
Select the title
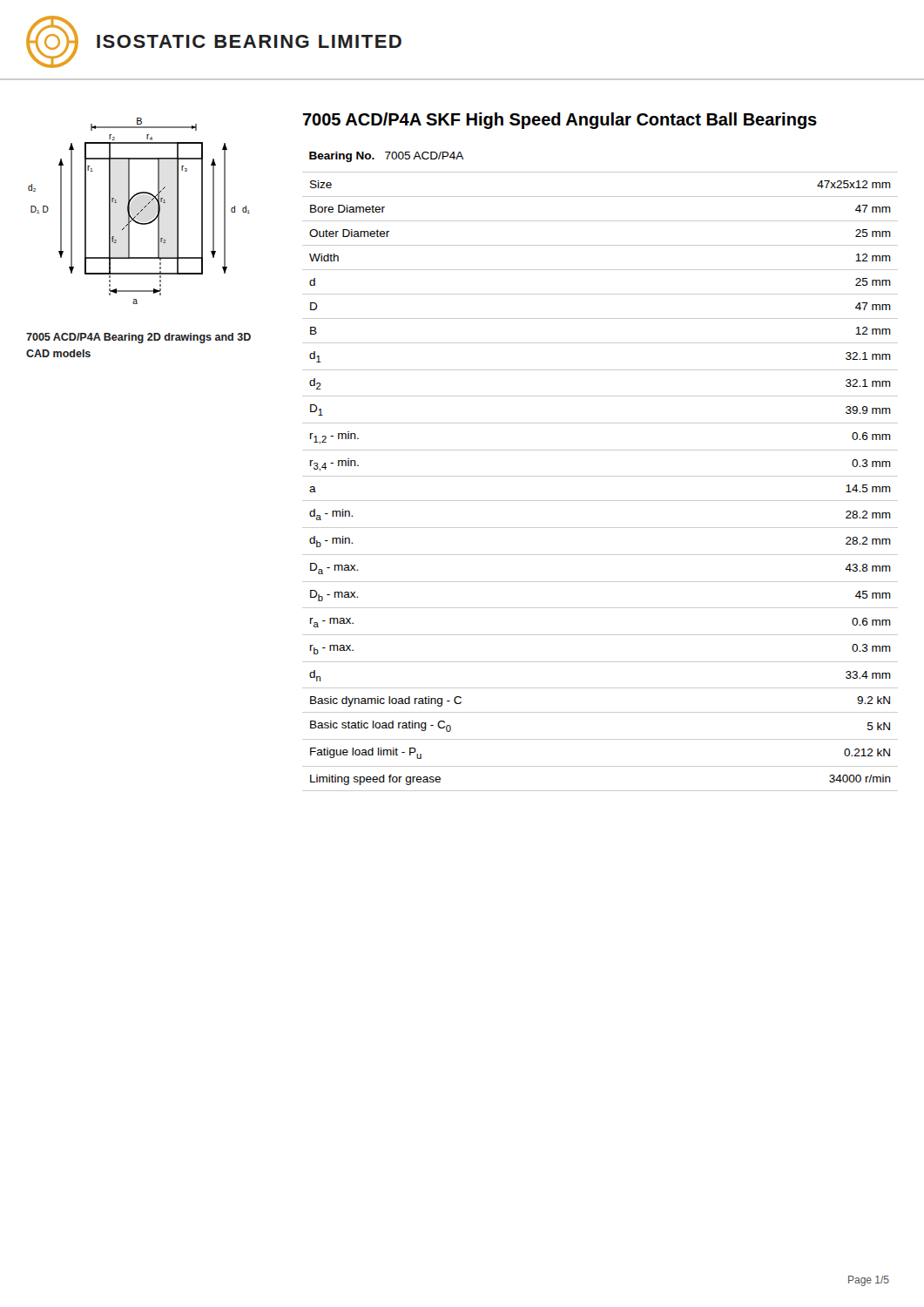point(560,119)
